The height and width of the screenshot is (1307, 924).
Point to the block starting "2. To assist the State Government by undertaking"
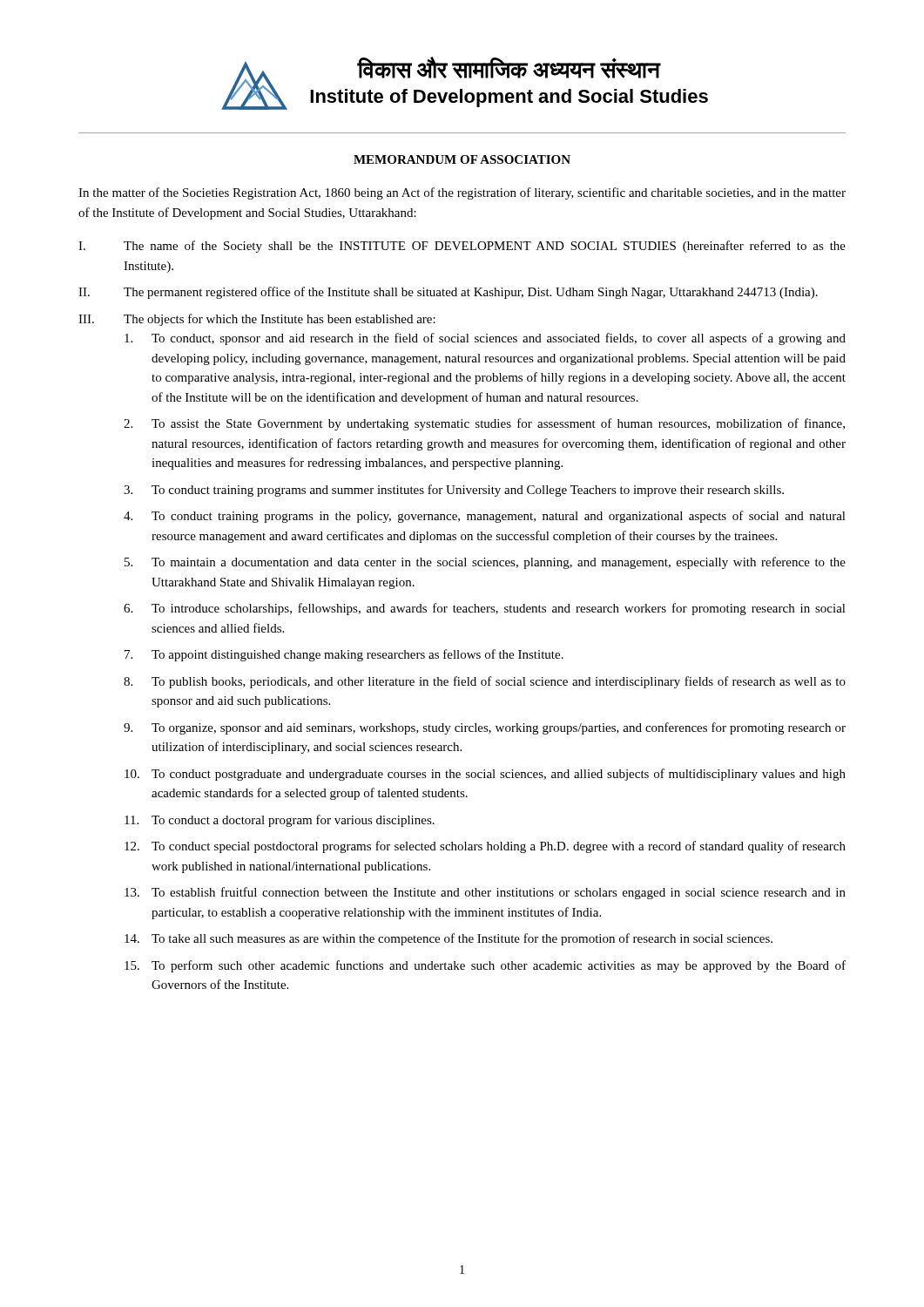click(485, 443)
